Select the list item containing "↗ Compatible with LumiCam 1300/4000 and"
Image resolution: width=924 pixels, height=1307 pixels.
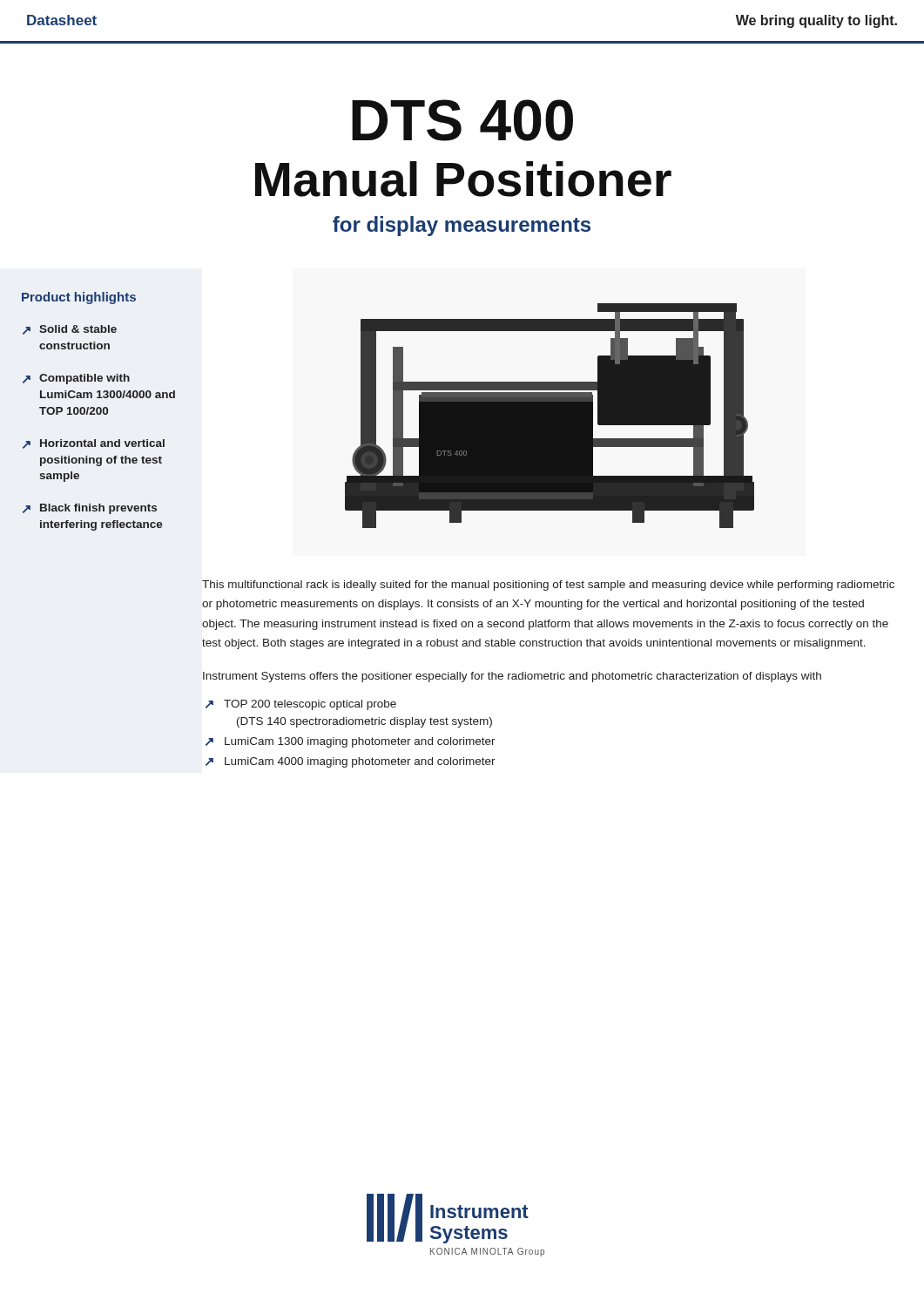(104, 395)
